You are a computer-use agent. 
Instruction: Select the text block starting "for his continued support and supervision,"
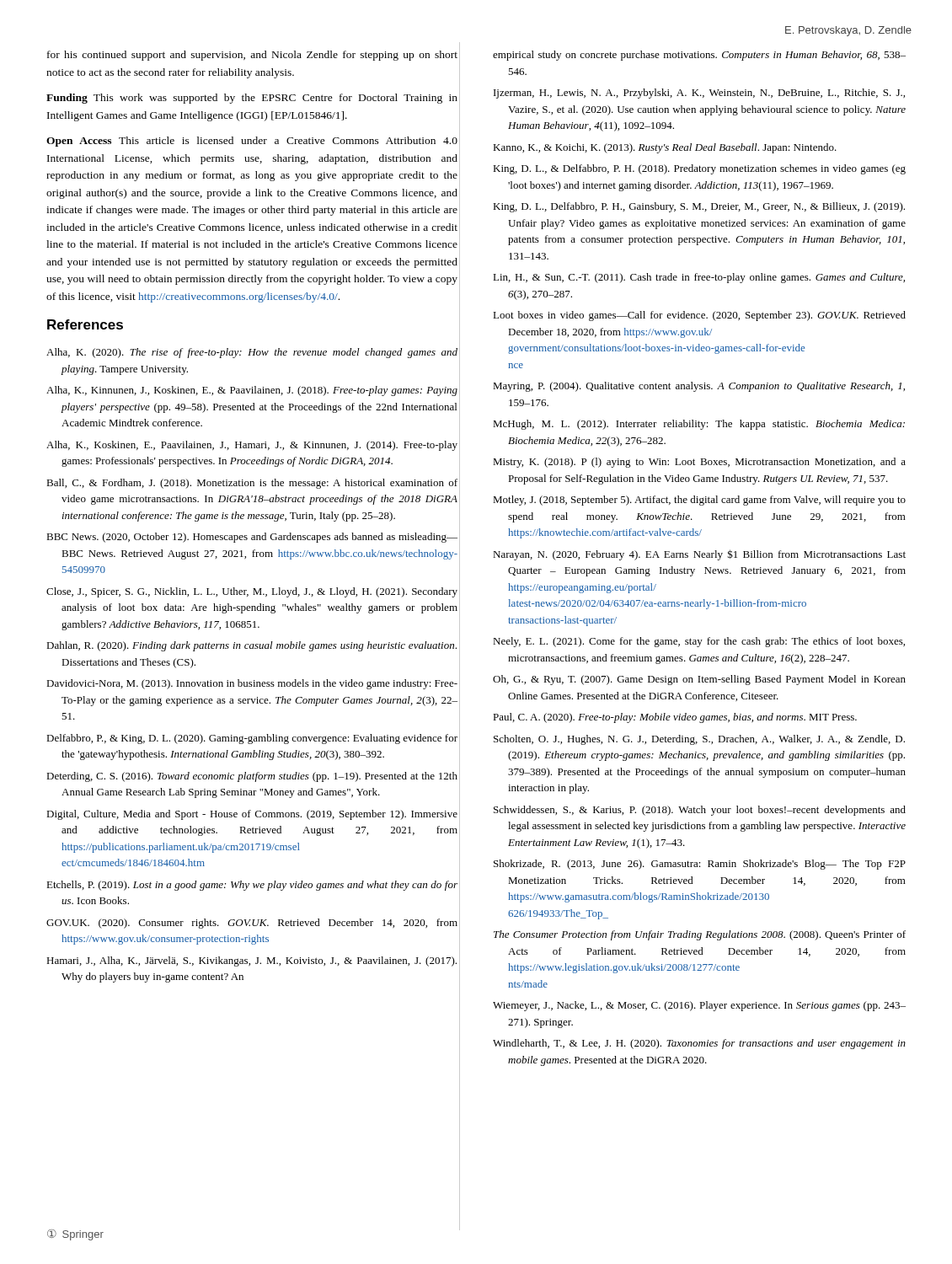pyautogui.click(x=252, y=63)
